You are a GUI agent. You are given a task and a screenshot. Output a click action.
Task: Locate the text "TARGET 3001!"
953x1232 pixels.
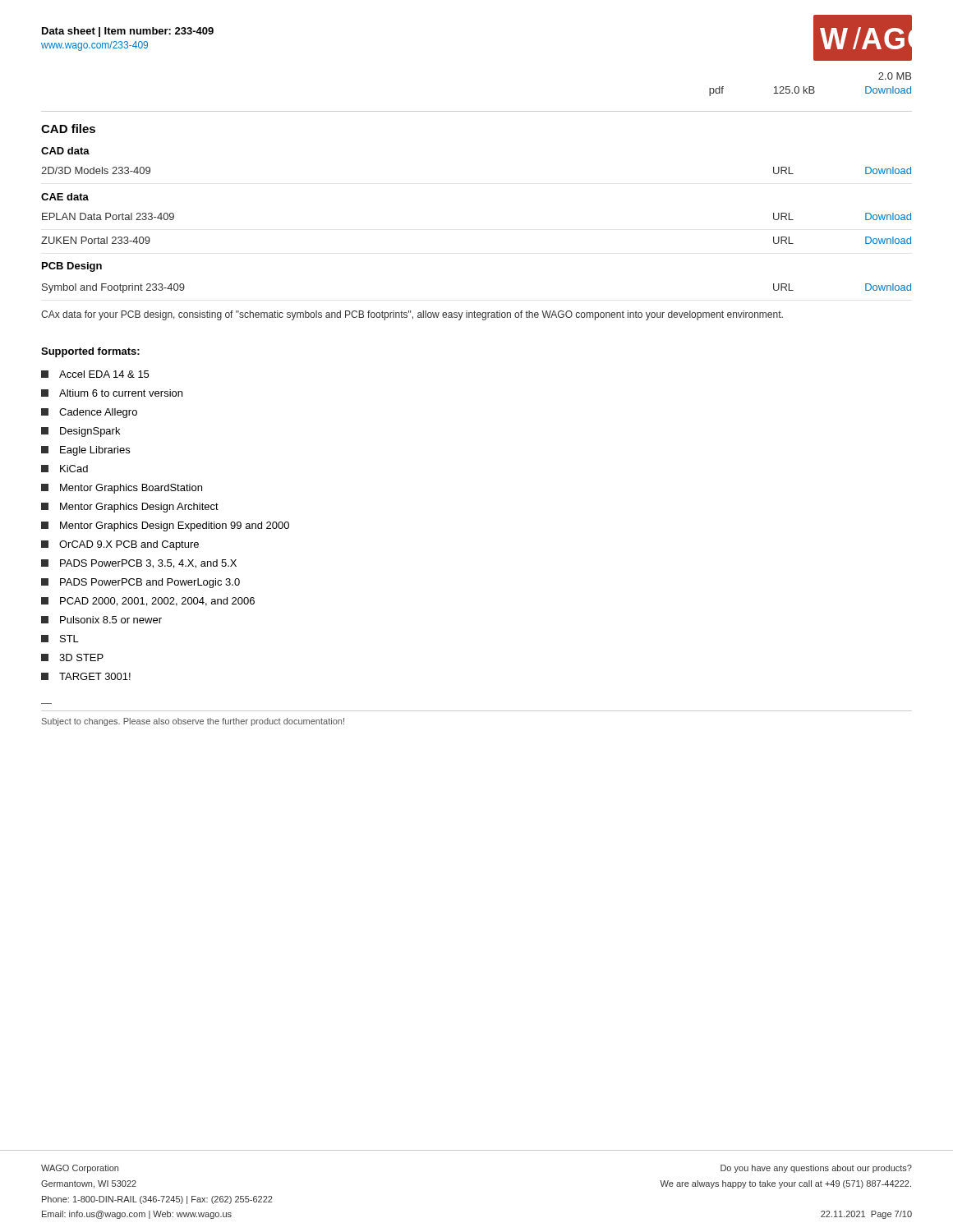click(86, 676)
